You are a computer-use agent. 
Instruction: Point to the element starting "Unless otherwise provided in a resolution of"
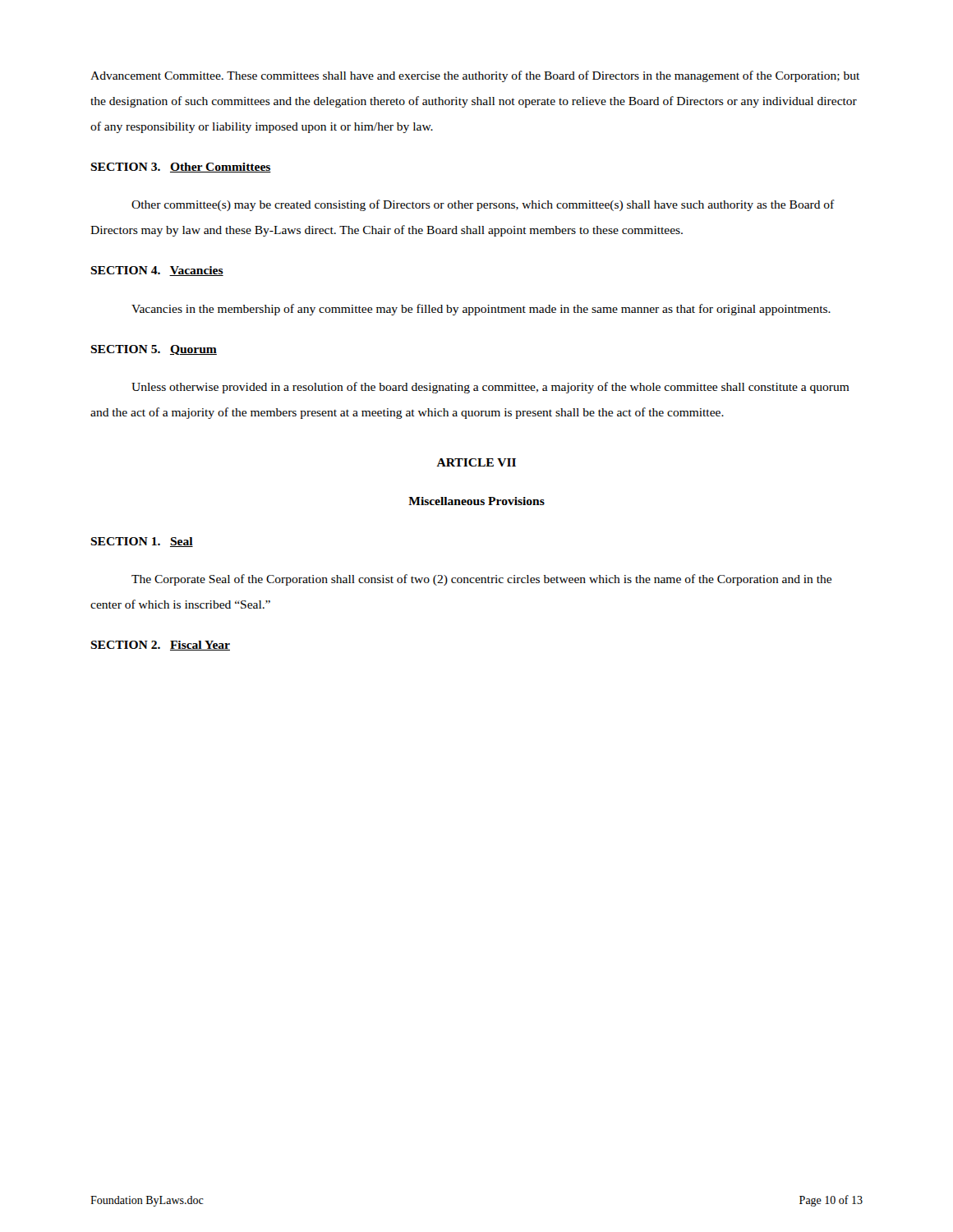[x=476, y=399]
